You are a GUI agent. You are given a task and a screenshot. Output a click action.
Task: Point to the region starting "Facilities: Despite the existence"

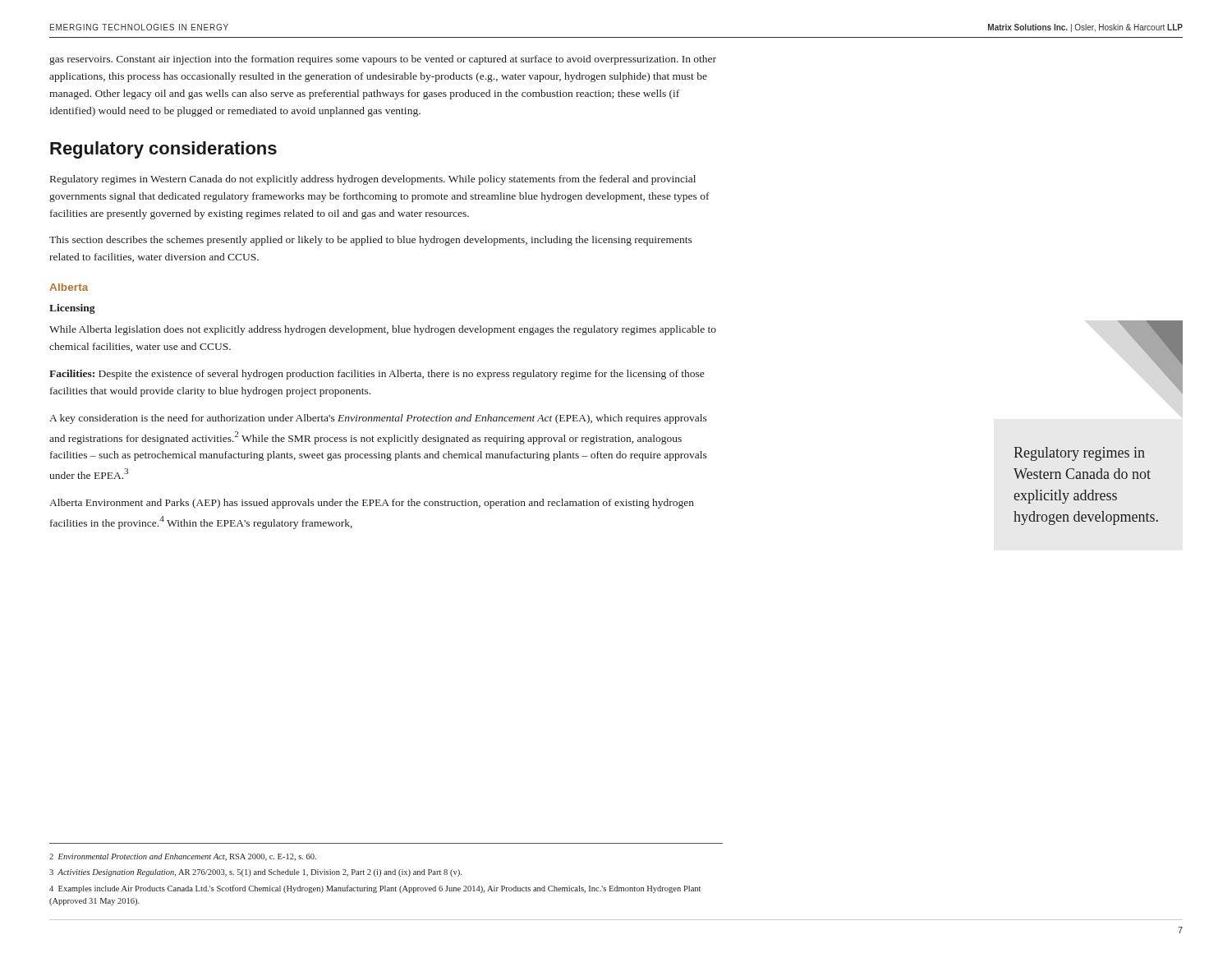click(386, 383)
